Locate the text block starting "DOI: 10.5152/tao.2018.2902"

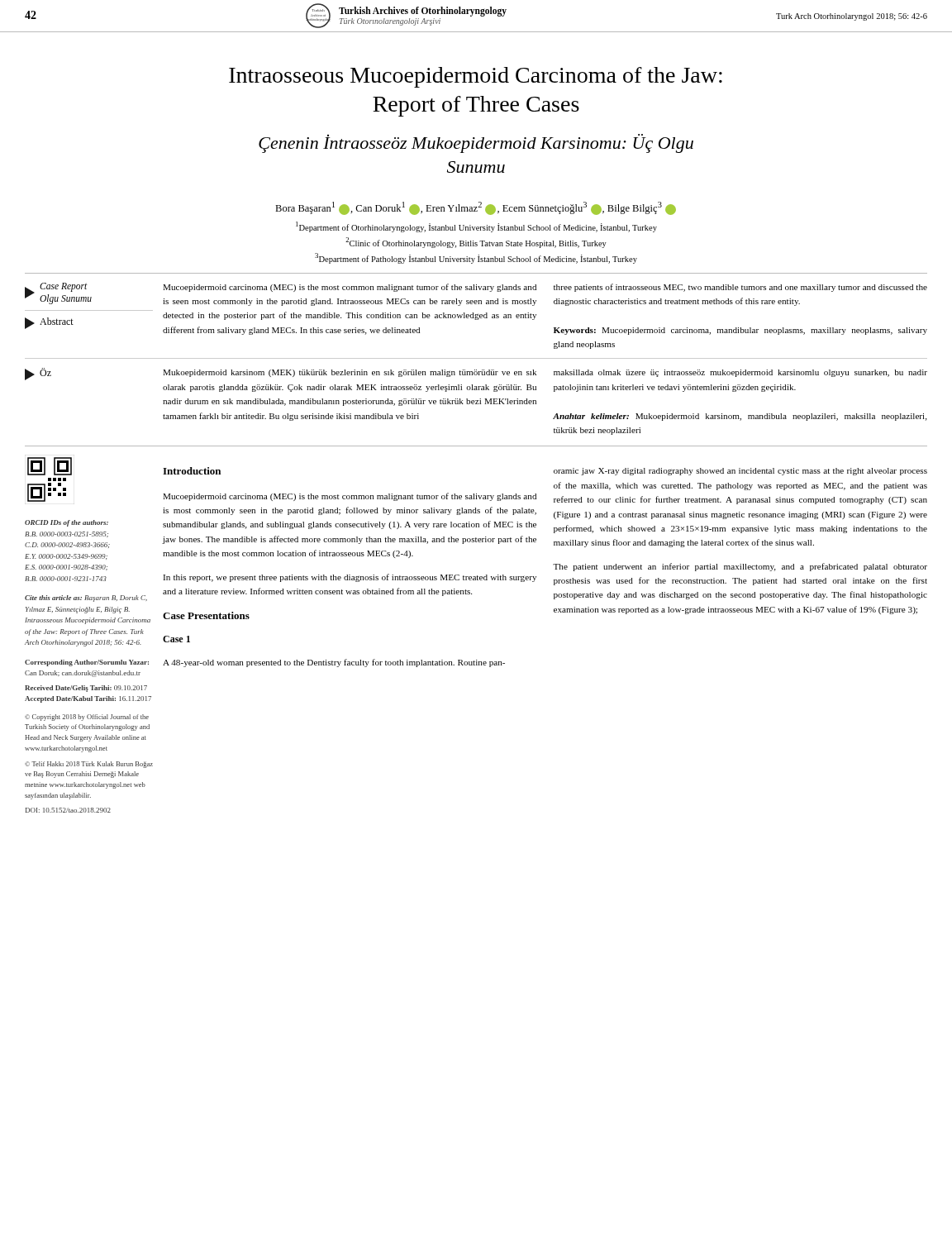click(68, 810)
